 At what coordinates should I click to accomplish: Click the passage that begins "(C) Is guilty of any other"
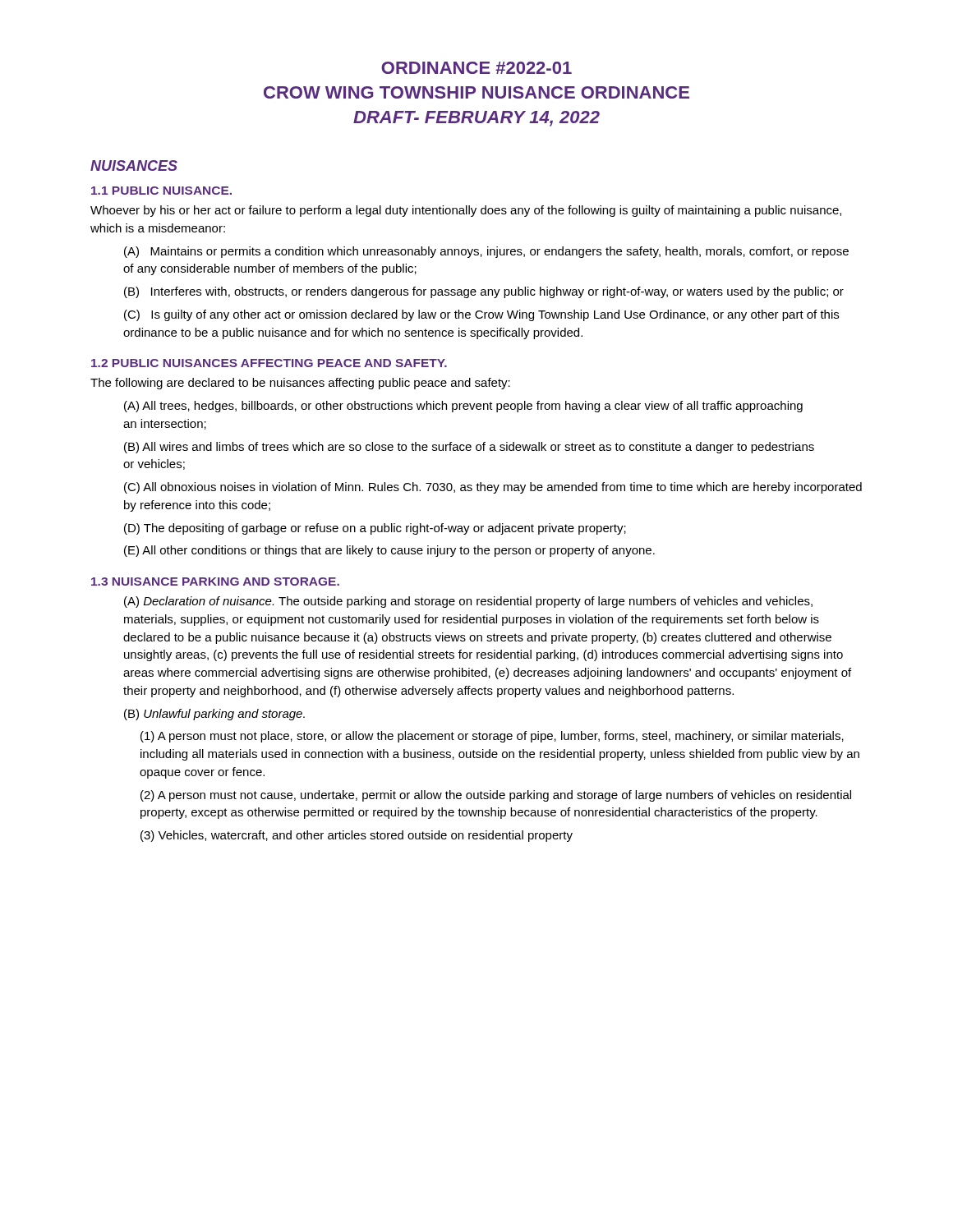coord(481,323)
